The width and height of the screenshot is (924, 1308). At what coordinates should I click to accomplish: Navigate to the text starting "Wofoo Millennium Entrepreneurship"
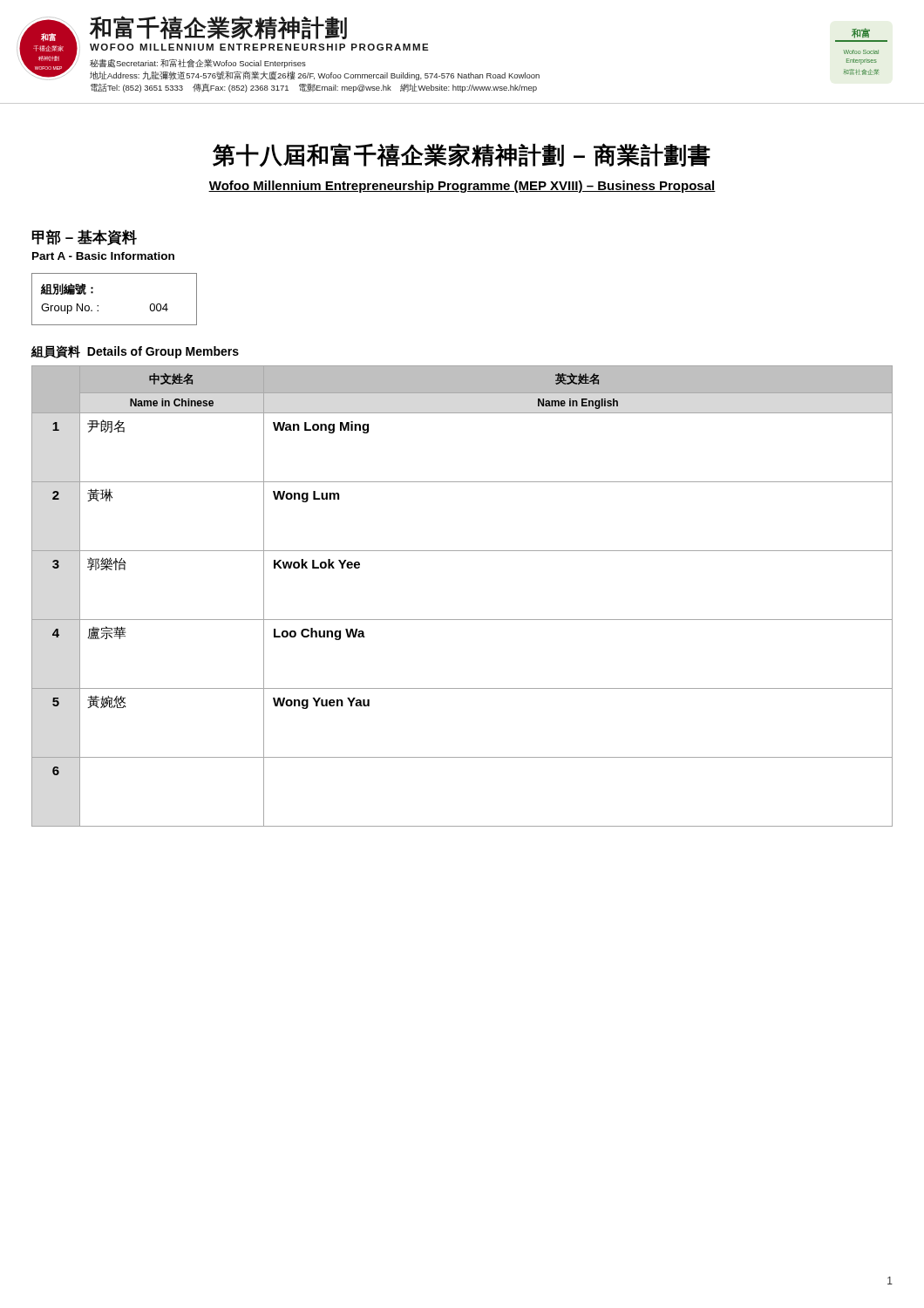[462, 186]
